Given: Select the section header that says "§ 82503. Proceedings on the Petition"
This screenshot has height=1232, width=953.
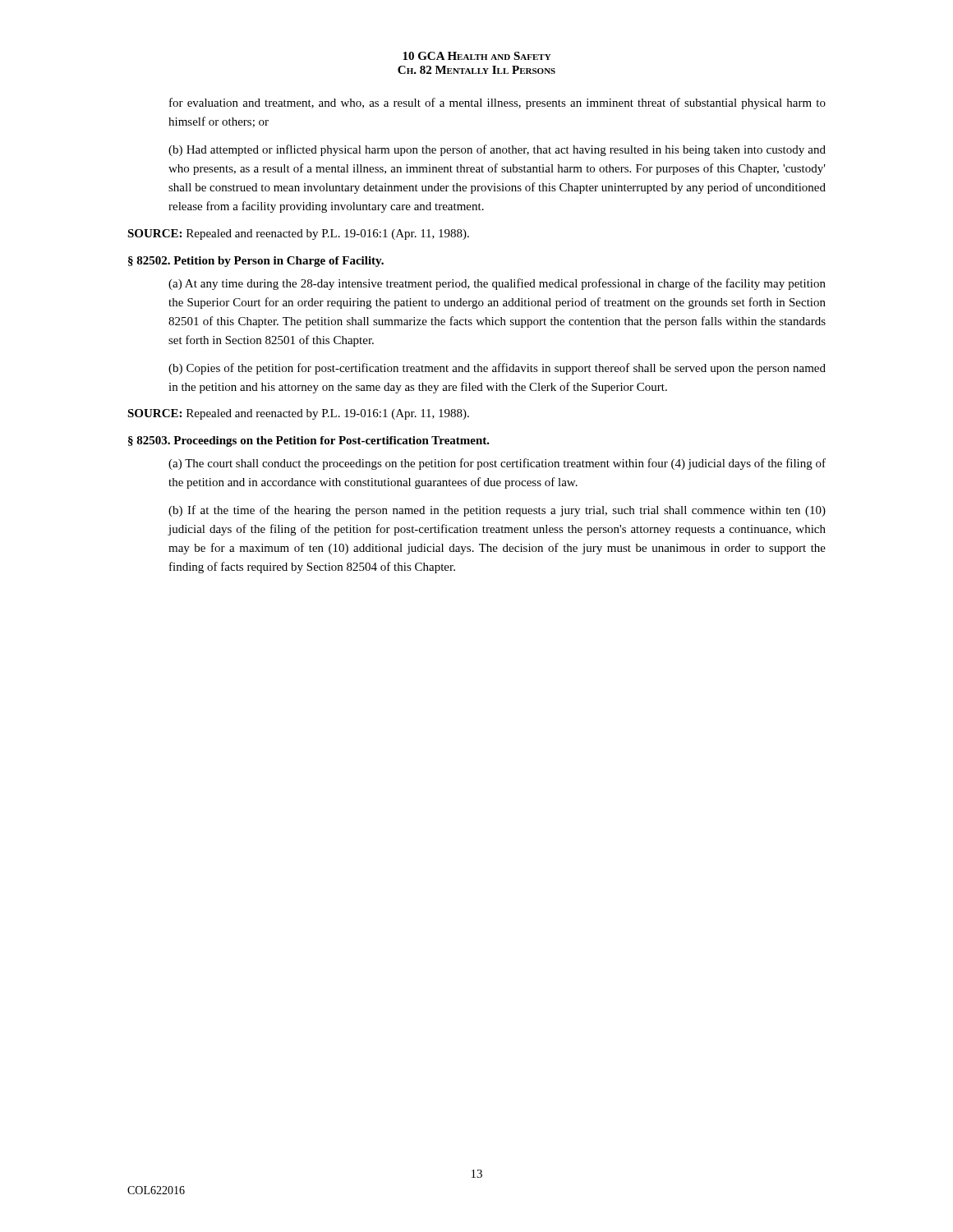Looking at the screenshot, I should click(x=308, y=440).
